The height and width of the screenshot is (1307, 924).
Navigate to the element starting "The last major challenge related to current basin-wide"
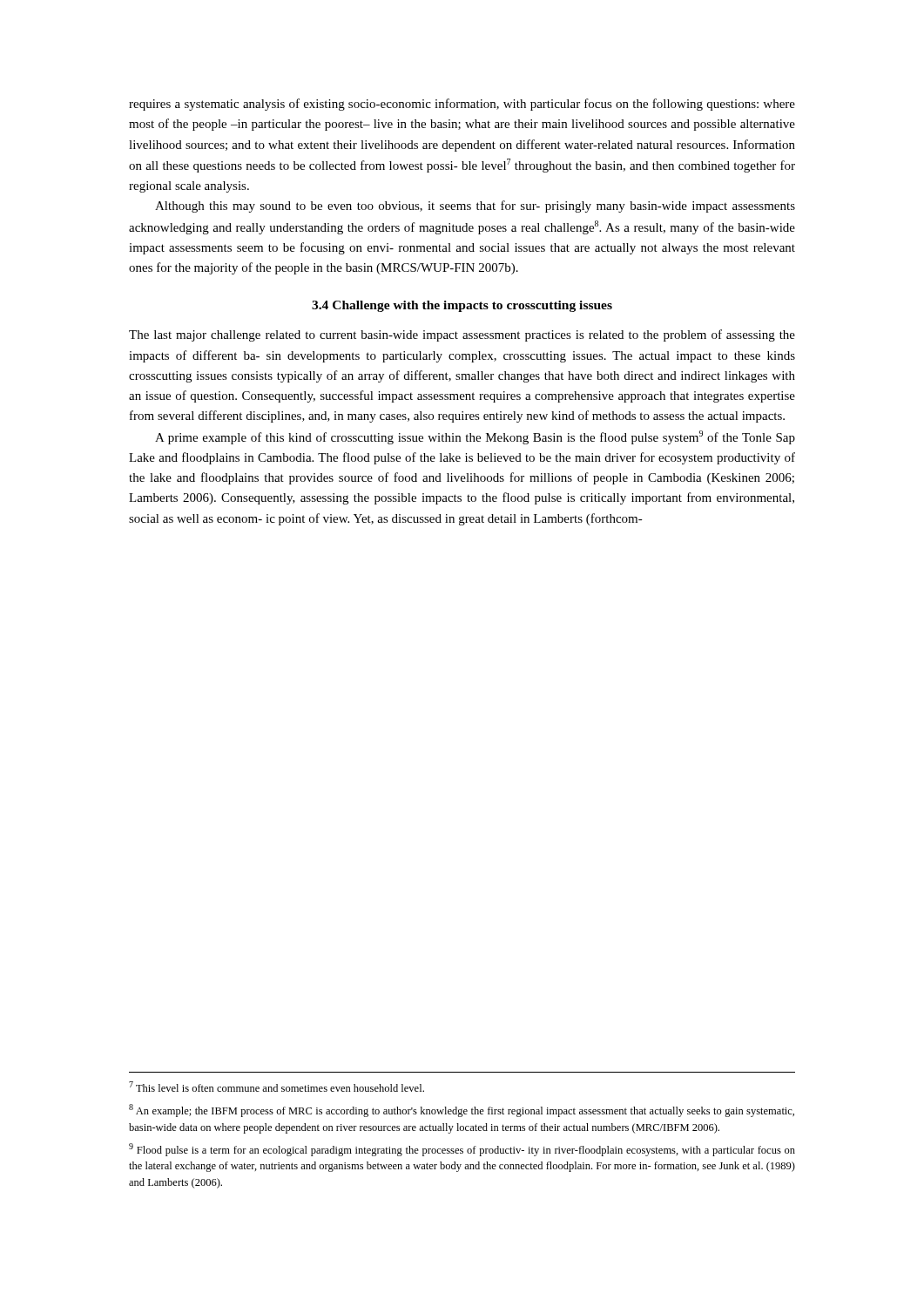[462, 376]
